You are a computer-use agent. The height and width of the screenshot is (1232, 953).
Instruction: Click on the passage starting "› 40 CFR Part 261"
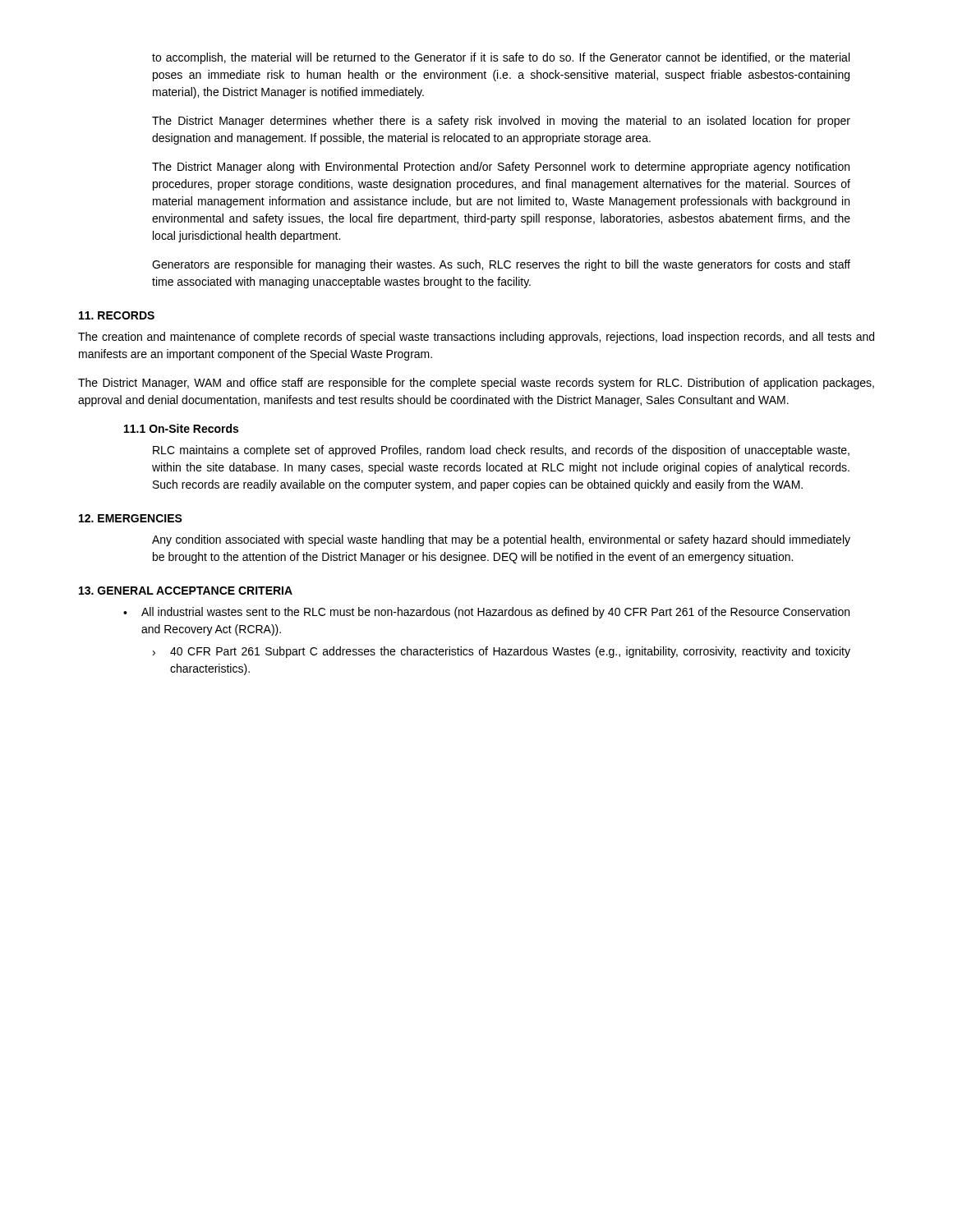tap(501, 660)
